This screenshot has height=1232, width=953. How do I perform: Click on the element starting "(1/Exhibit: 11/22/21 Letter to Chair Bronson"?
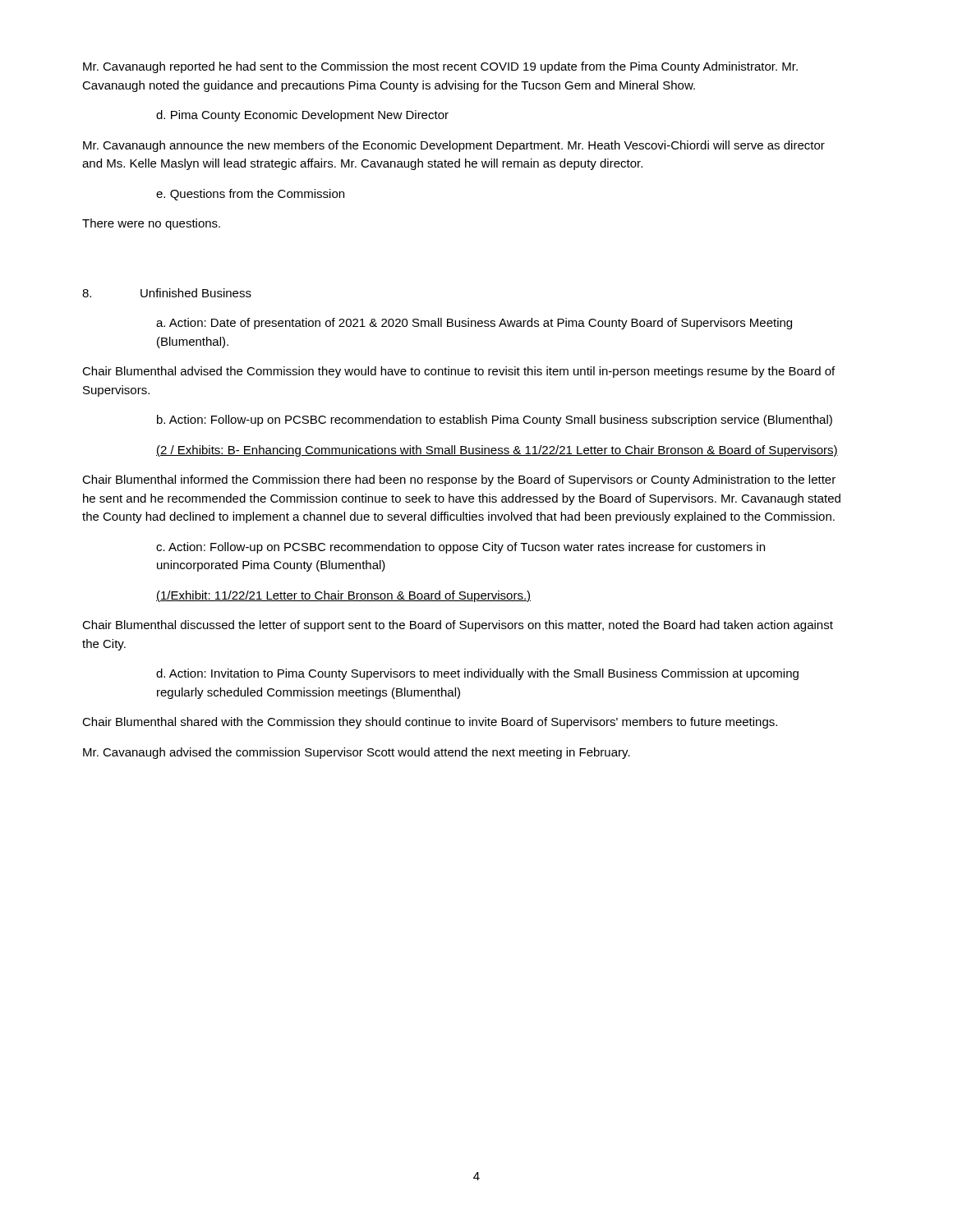click(343, 595)
